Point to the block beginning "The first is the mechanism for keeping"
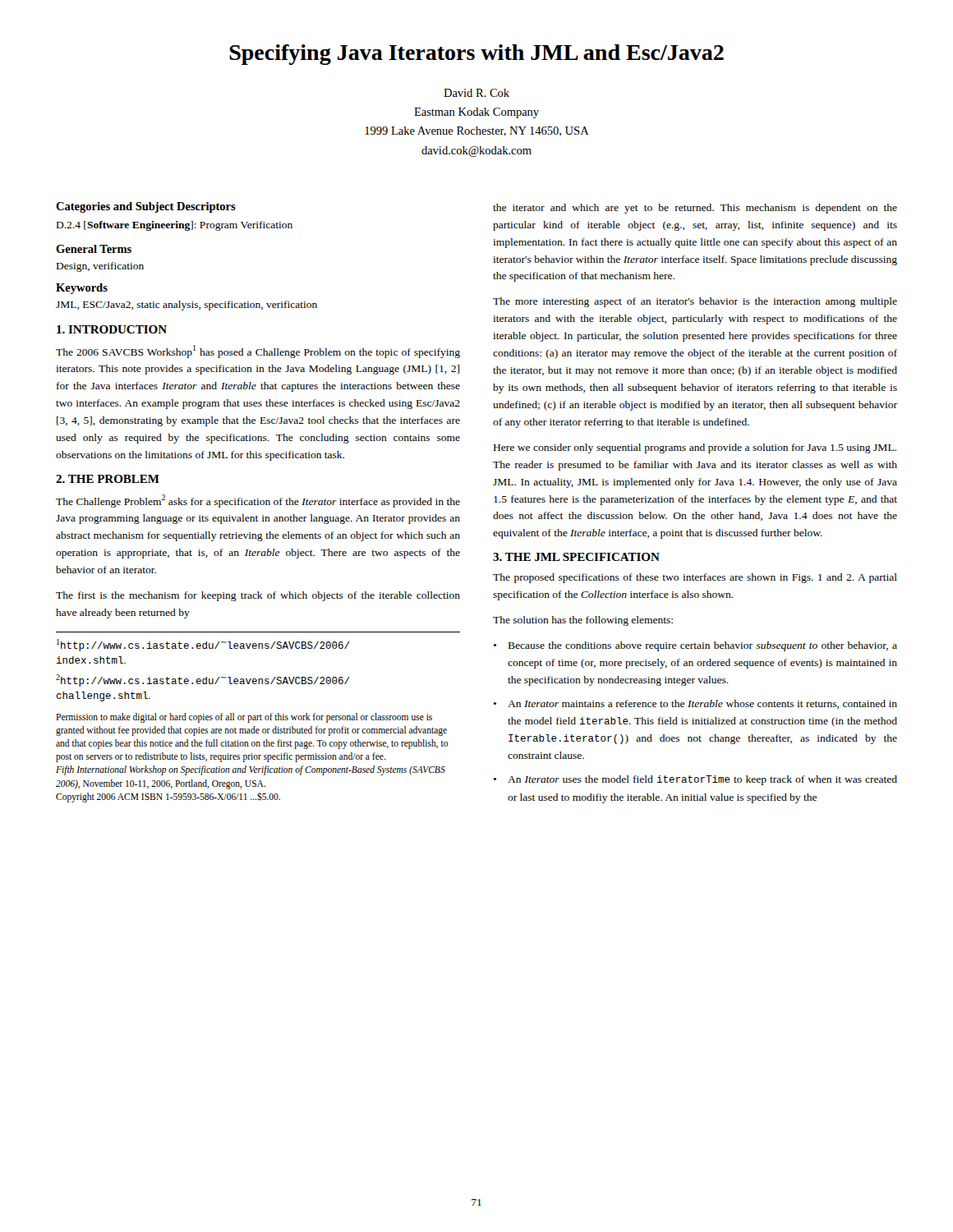Screen dimensions: 1232x953 (258, 603)
